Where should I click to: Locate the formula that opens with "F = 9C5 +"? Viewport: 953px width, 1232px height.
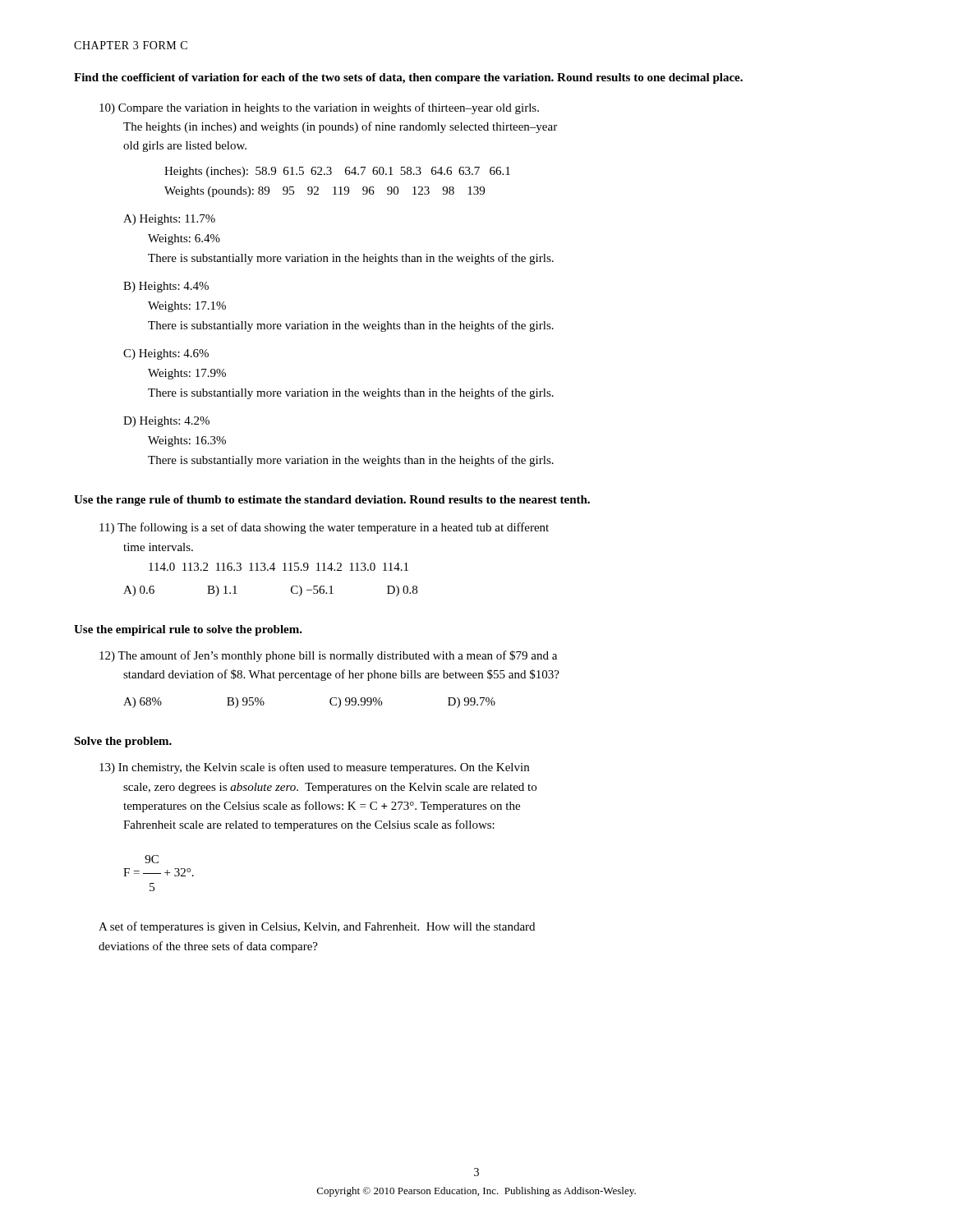[x=159, y=874]
